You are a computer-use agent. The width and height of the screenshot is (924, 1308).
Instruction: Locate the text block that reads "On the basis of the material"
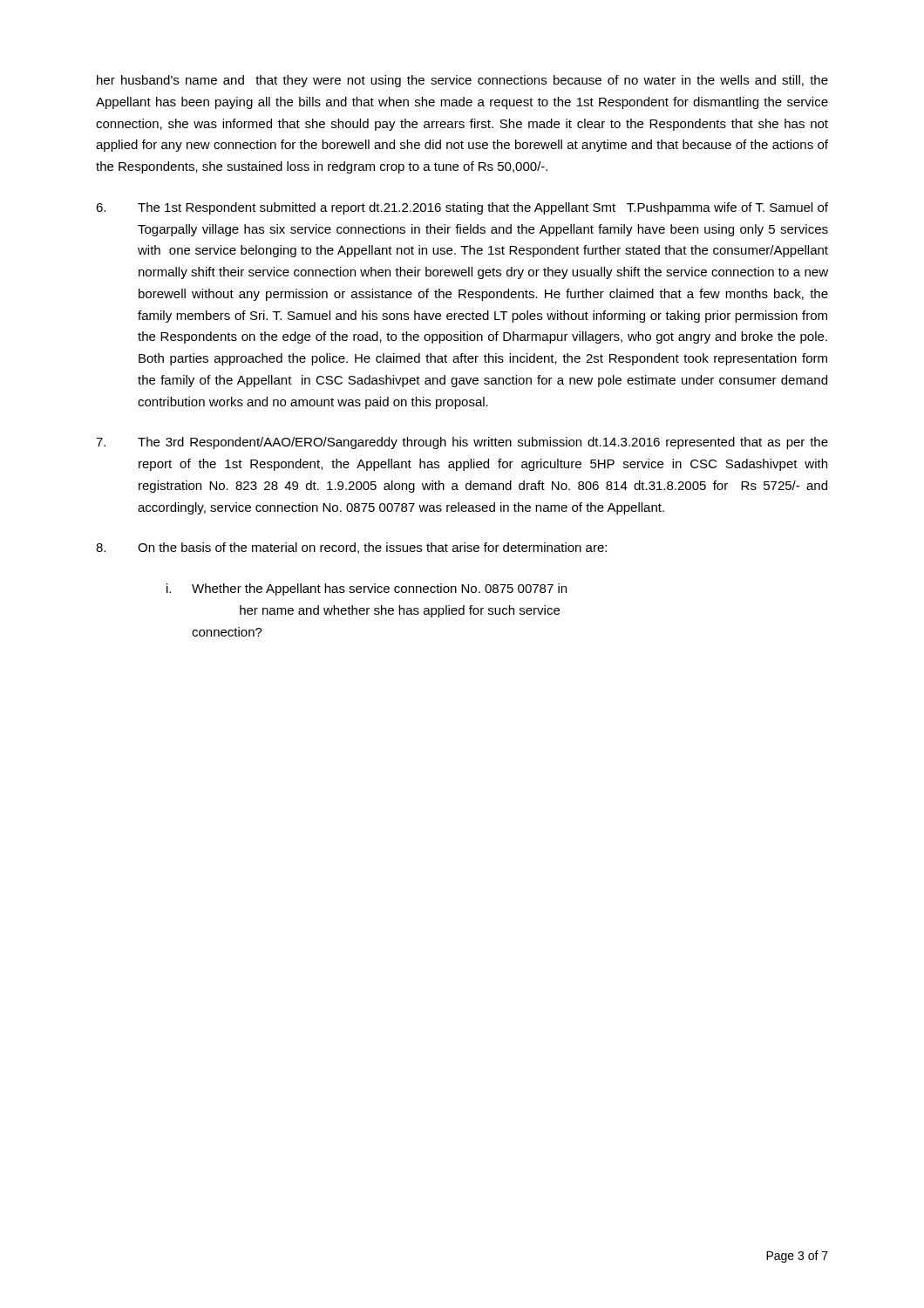pyautogui.click(x=462, y=548)
